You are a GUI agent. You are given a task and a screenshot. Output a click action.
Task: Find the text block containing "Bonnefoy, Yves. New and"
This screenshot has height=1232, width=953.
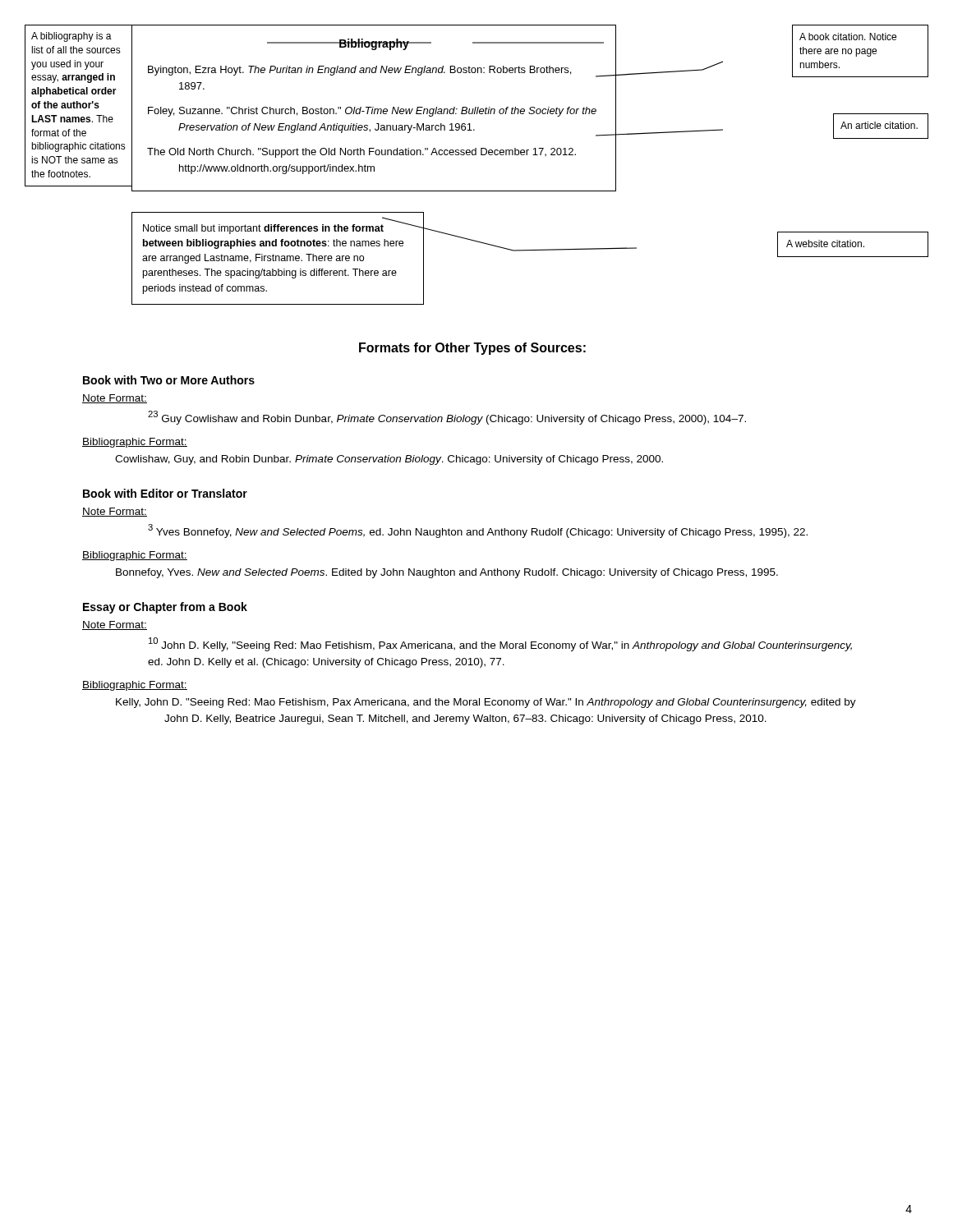489,572
